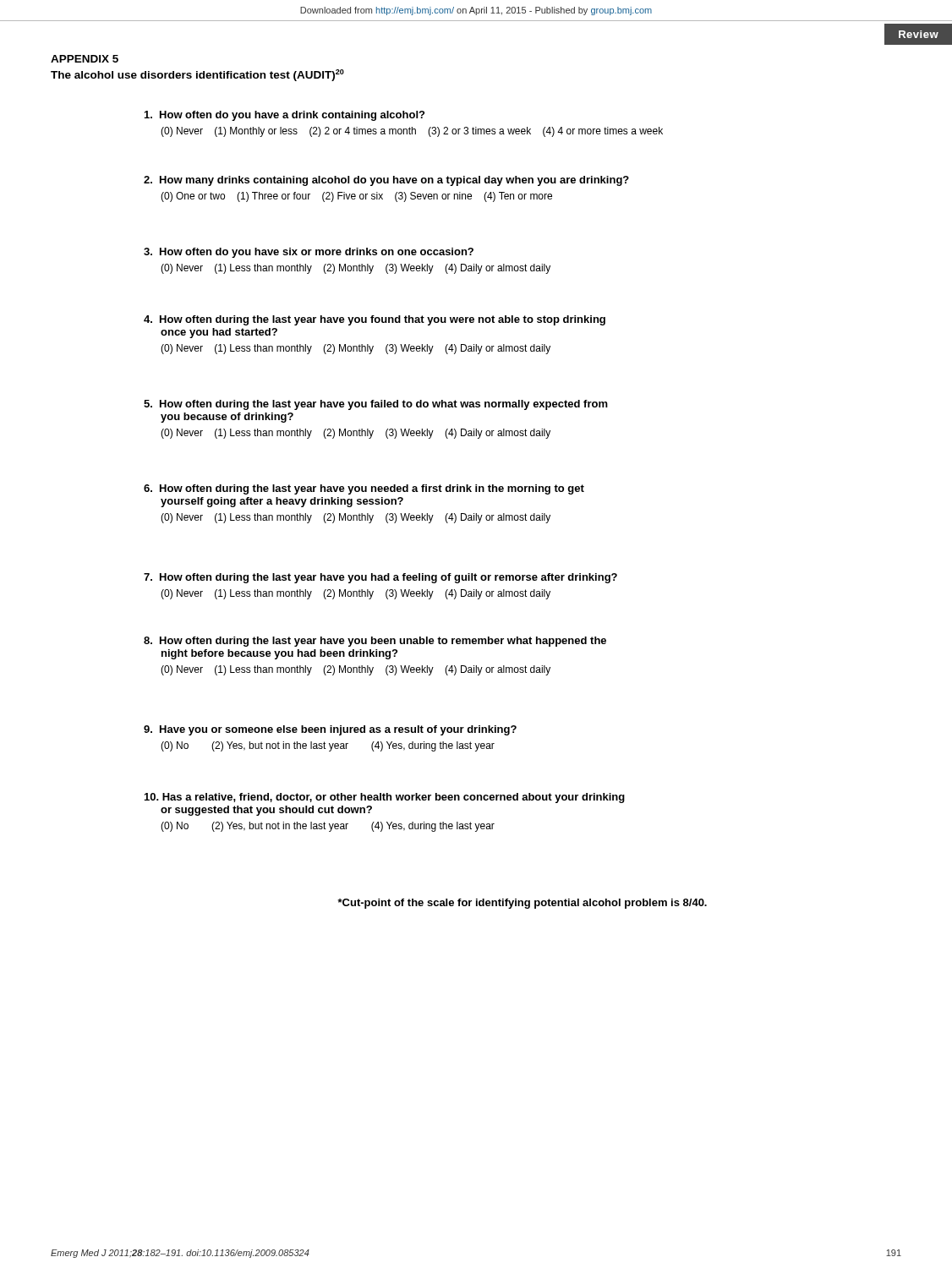The width and height of the screenshot is (952, 1268).
Task: Find the list item with the text "7. How often during the"
Action: coord(476,585)
